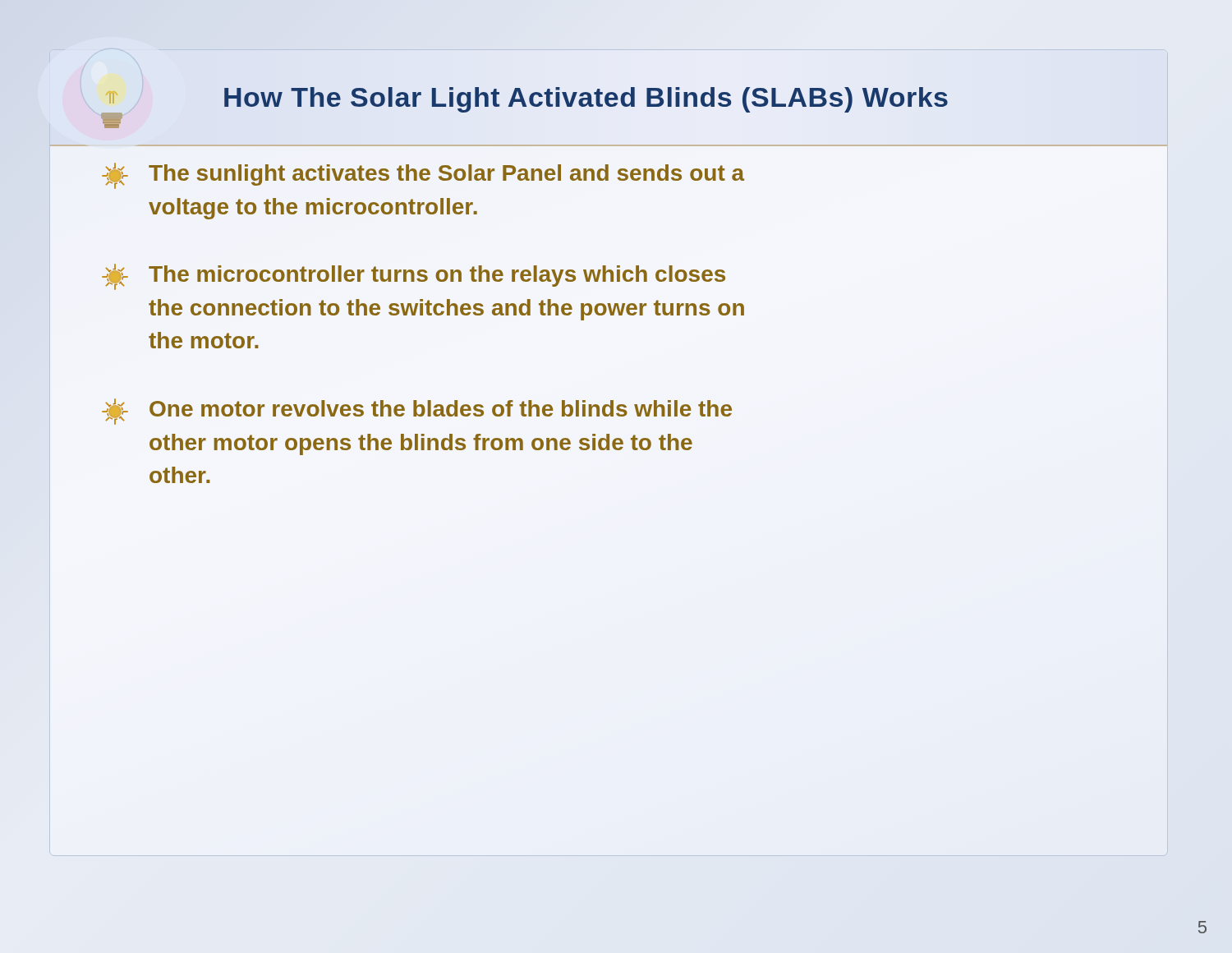The width and height of the screenshot is (1232, 953).
Task: Locate the block of text that opens with "The sunlight activates the"
Action: [422, 190]
